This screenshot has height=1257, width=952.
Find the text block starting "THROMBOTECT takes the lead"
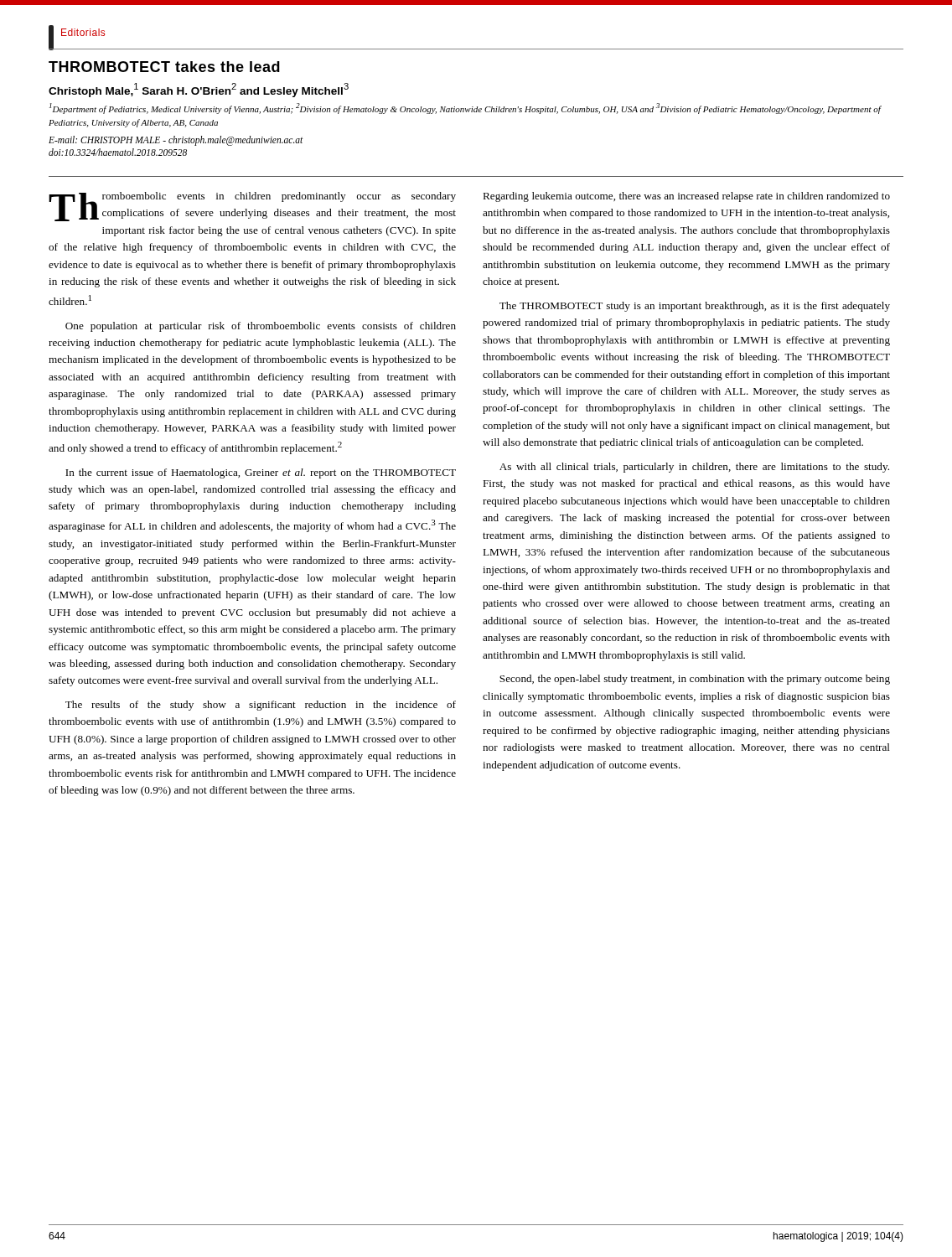click(x=165, y=67)
